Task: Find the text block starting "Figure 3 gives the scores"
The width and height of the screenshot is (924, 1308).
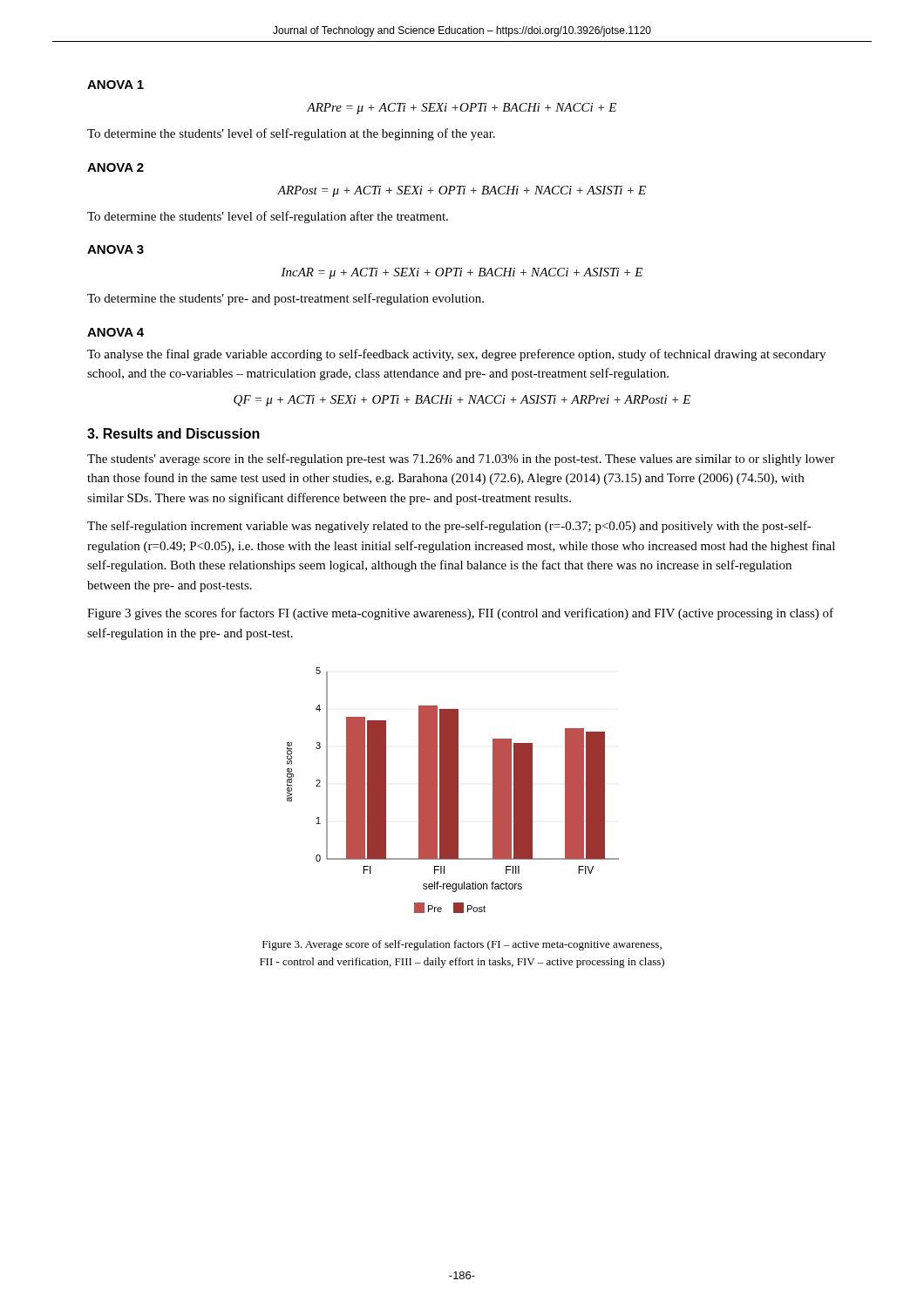Action: pos(460,623)
